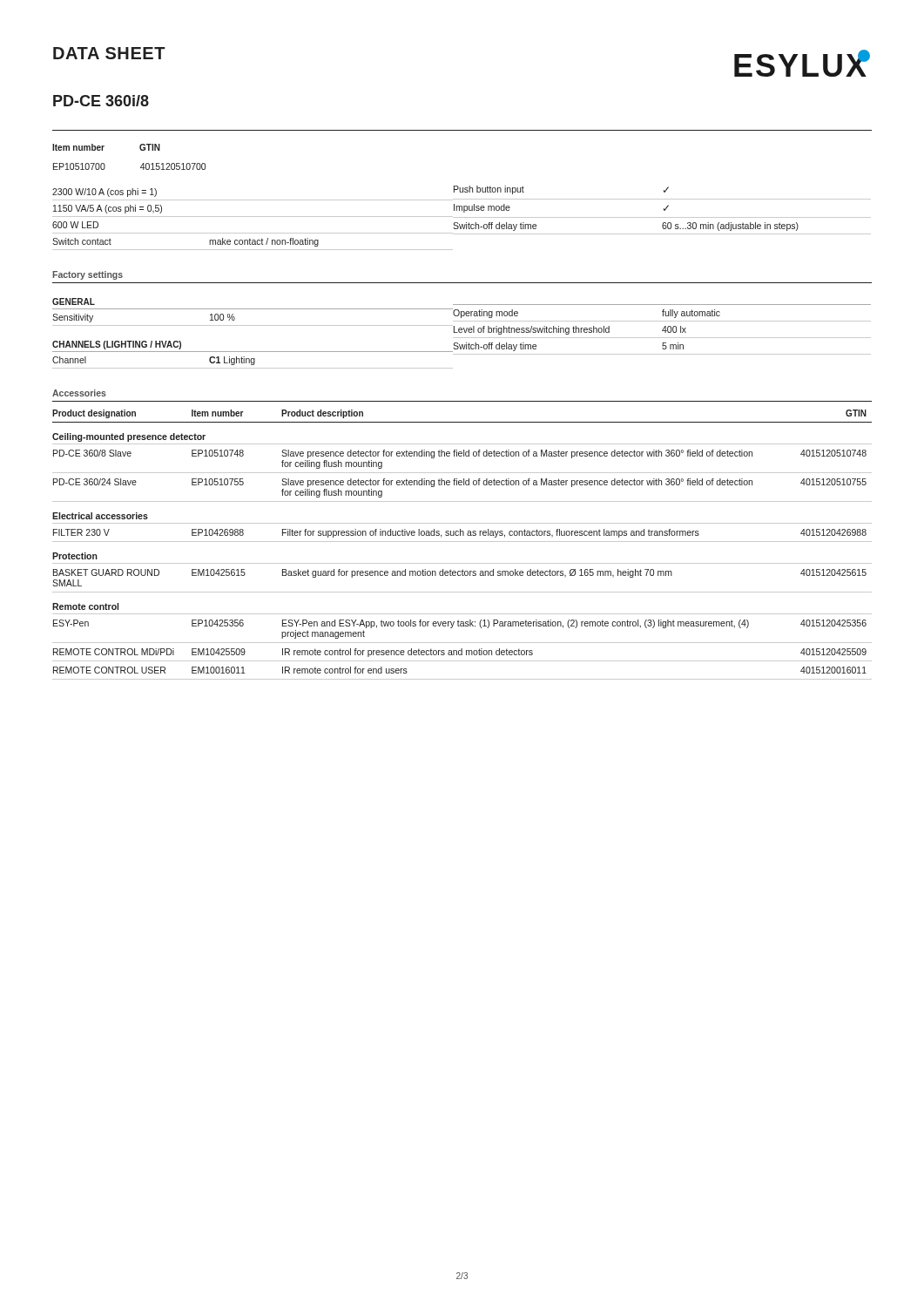Point to the block starting "DATA SHEET"
Image resolution: width=924 pixels, height=1307 pixels.
(109, 53)
